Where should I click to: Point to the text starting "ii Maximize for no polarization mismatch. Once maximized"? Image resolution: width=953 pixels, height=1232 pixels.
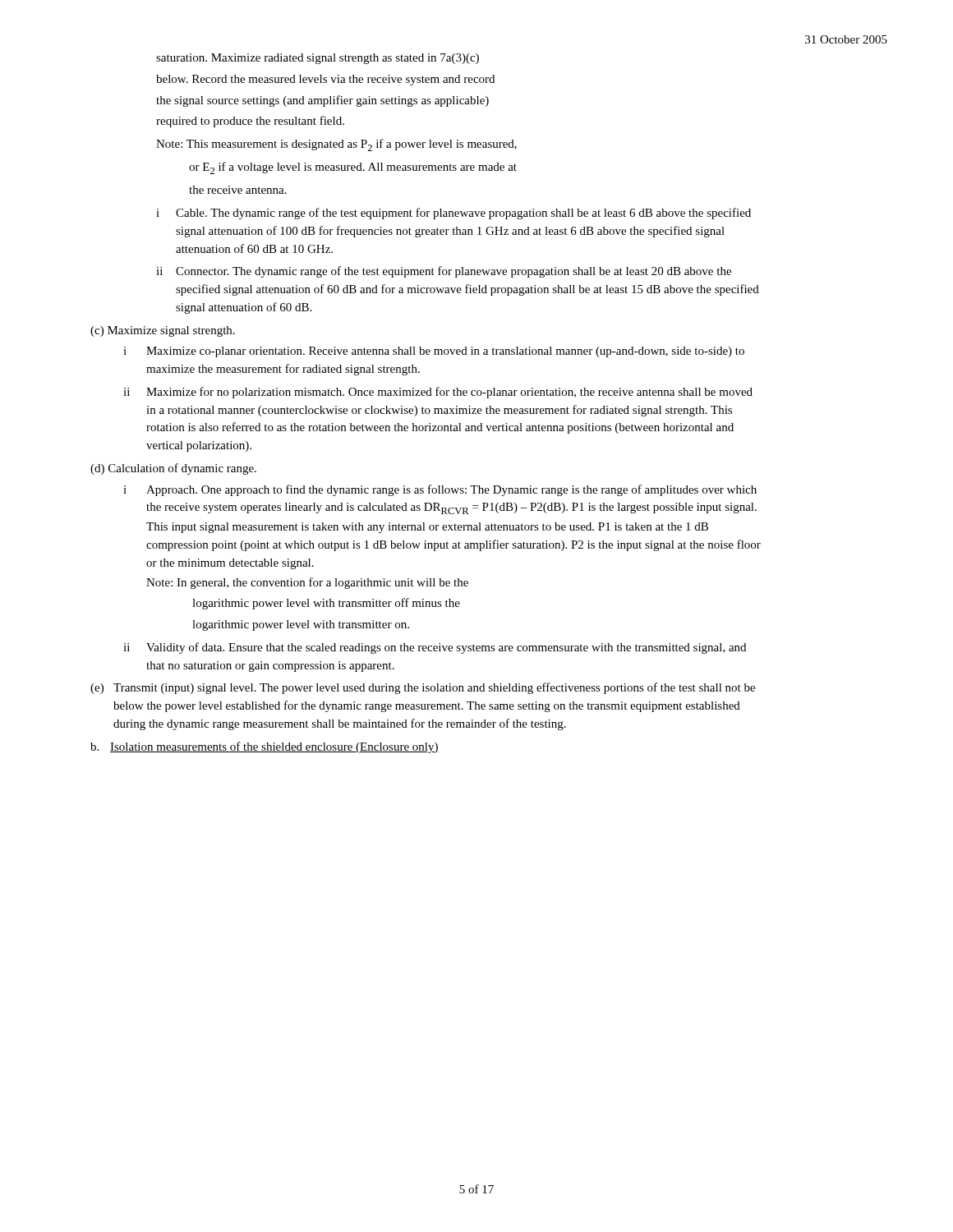tap(444, 419)
